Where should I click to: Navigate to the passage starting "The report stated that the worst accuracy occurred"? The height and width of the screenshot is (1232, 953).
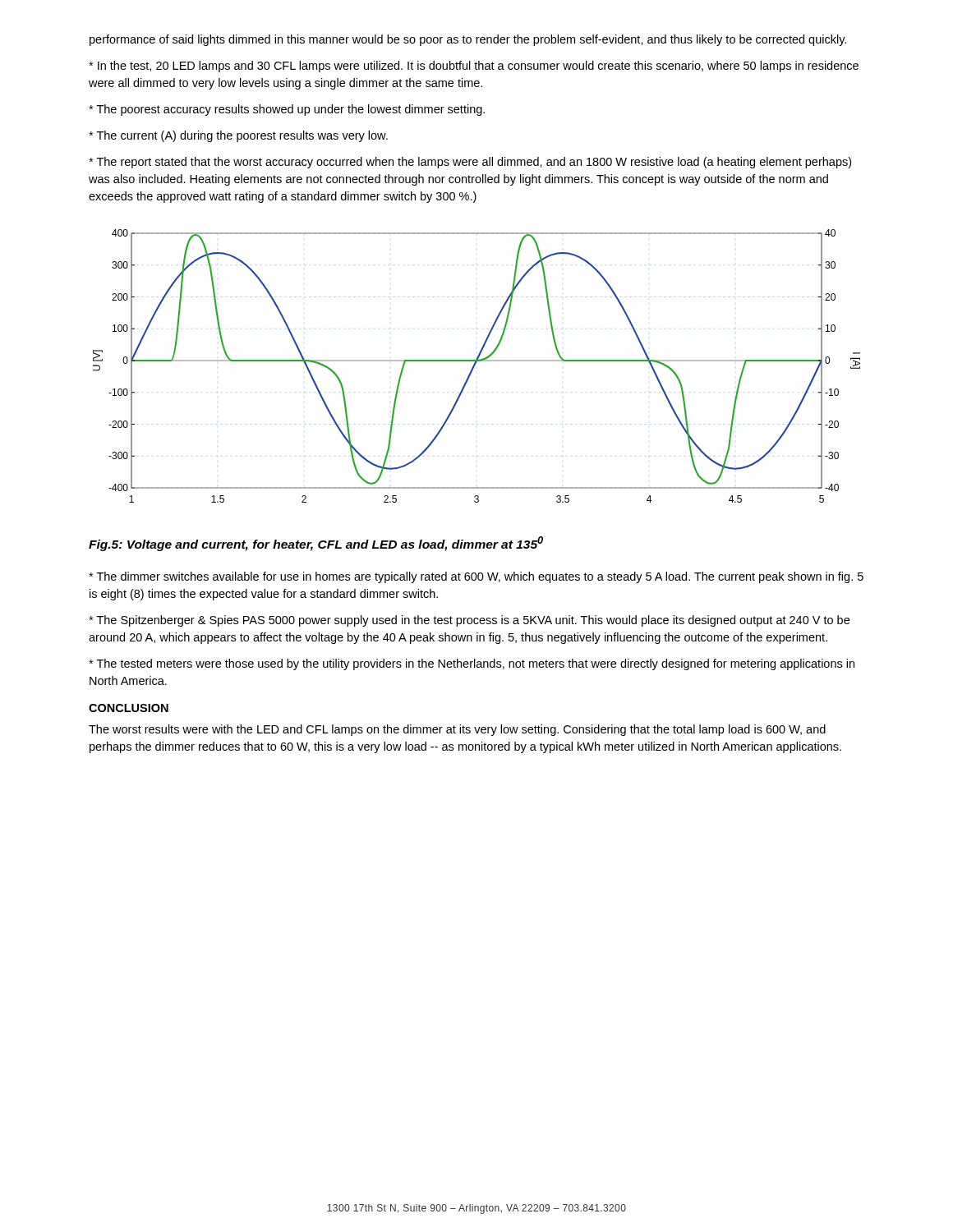point(470,179)
